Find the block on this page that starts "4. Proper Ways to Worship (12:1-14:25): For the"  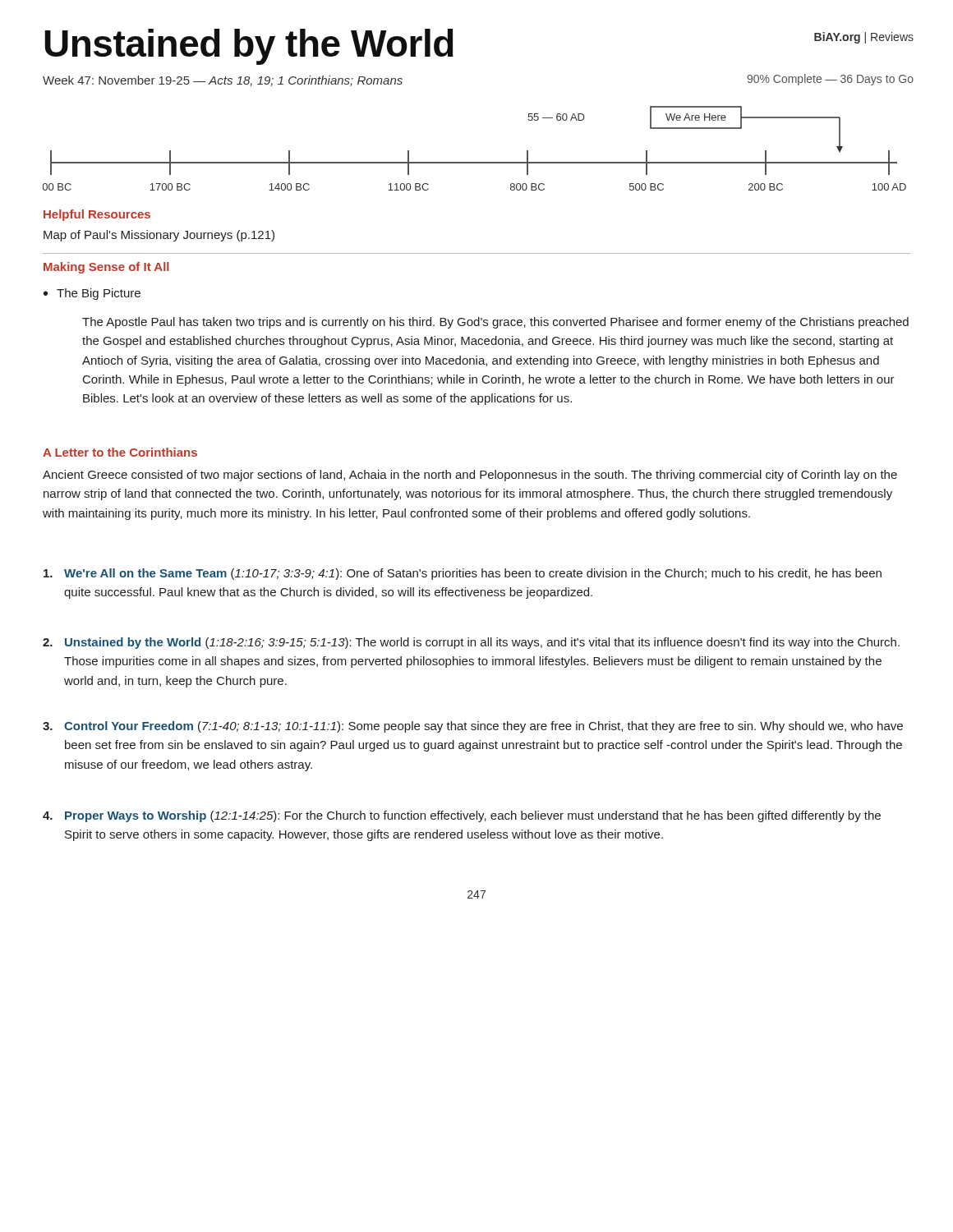tap(476, 825)
